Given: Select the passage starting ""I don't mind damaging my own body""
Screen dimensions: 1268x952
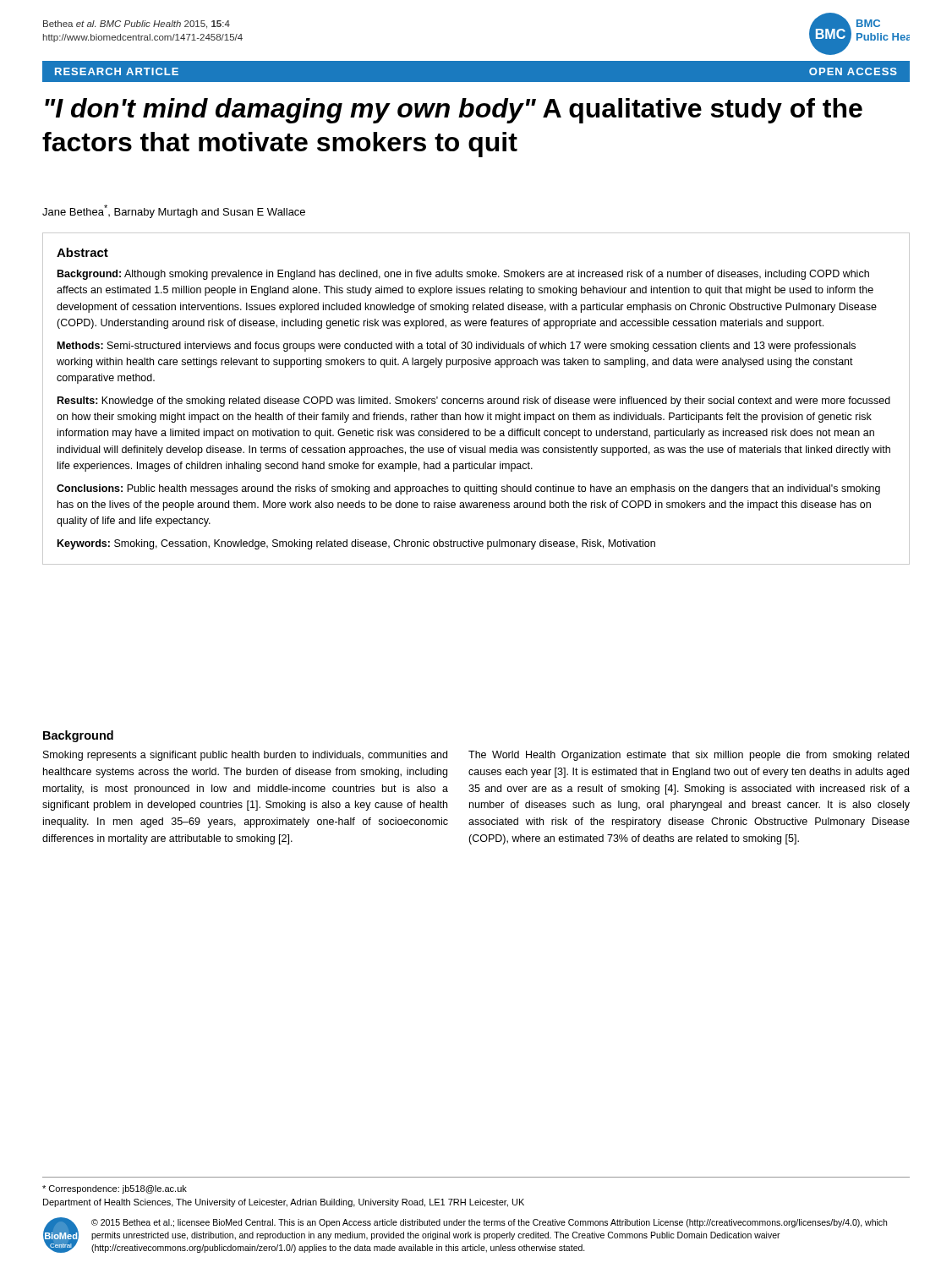Looking at the screenshot, I should point(476,125).
